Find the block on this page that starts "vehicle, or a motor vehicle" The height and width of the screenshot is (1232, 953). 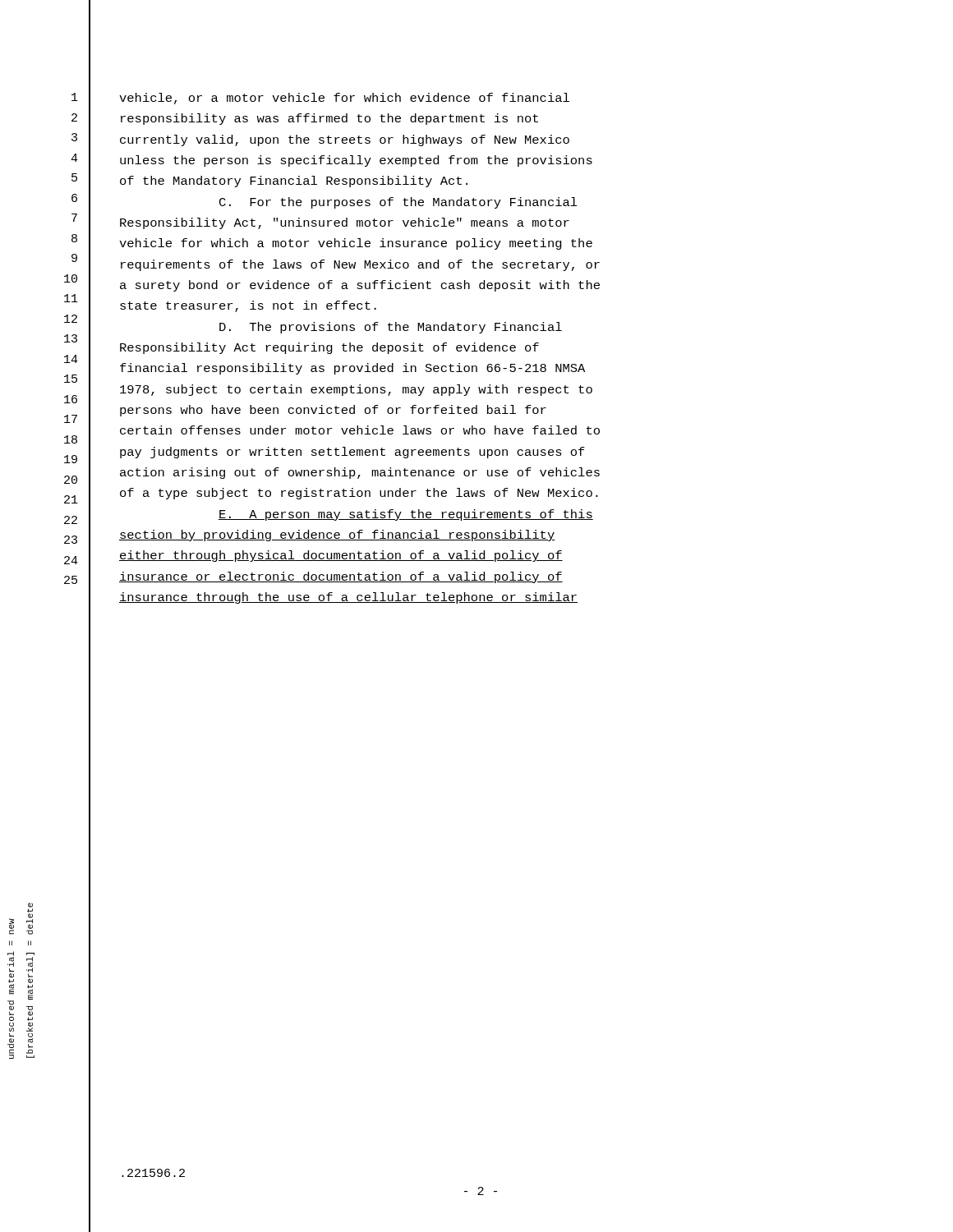[481, 349]
